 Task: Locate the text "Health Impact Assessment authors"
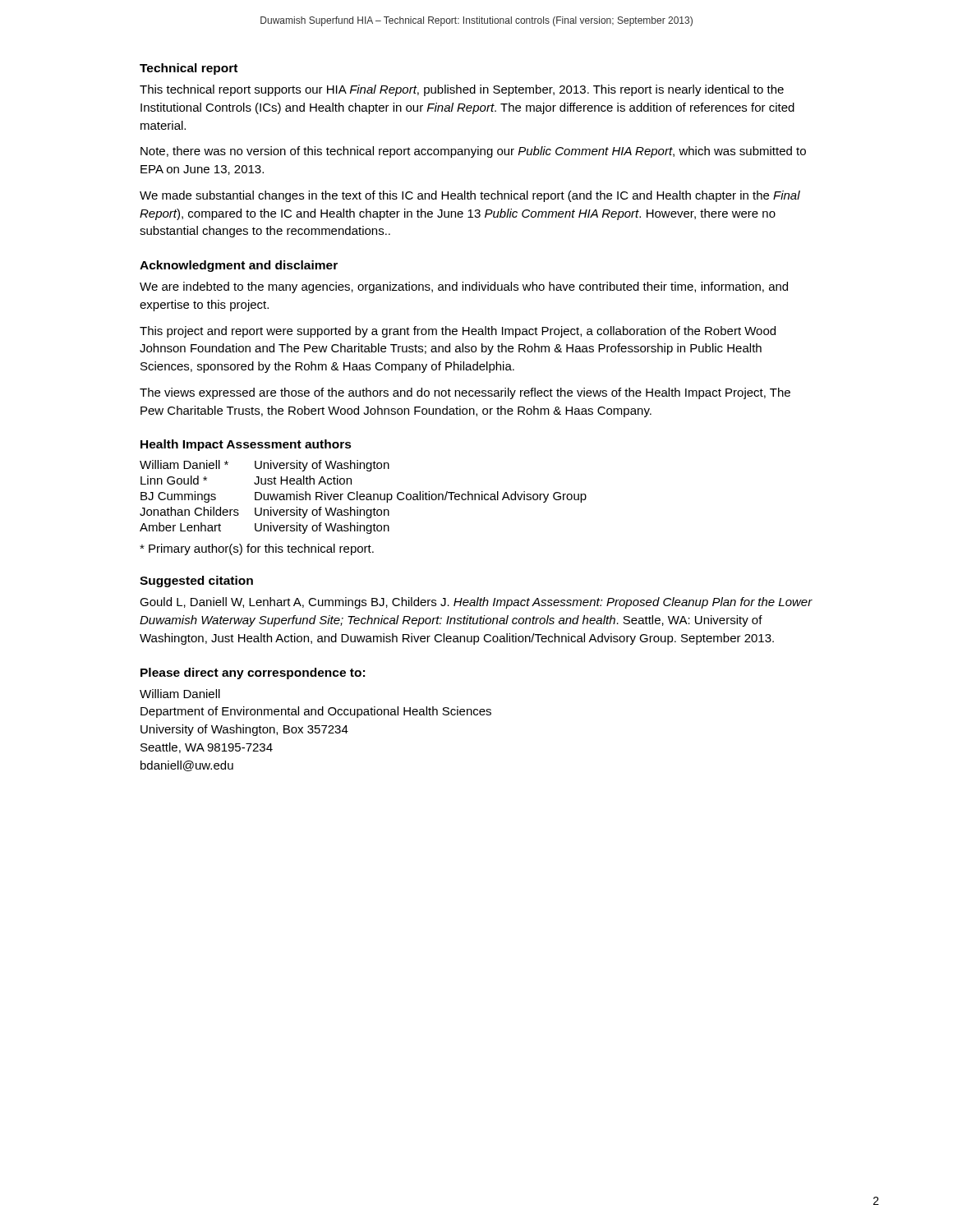click(x=246, y=444)
